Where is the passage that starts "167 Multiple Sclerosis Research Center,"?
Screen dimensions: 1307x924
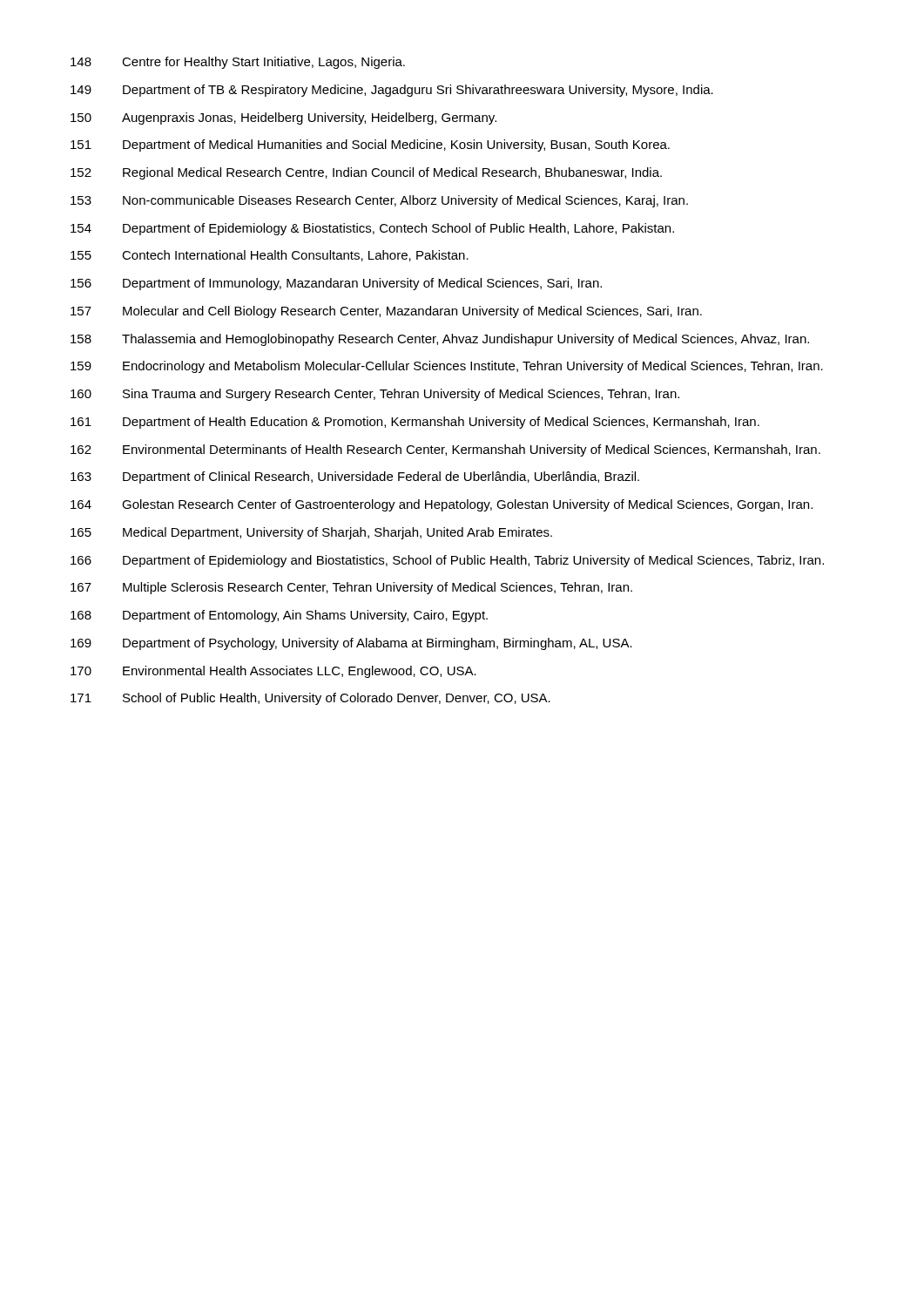[351, 587]
